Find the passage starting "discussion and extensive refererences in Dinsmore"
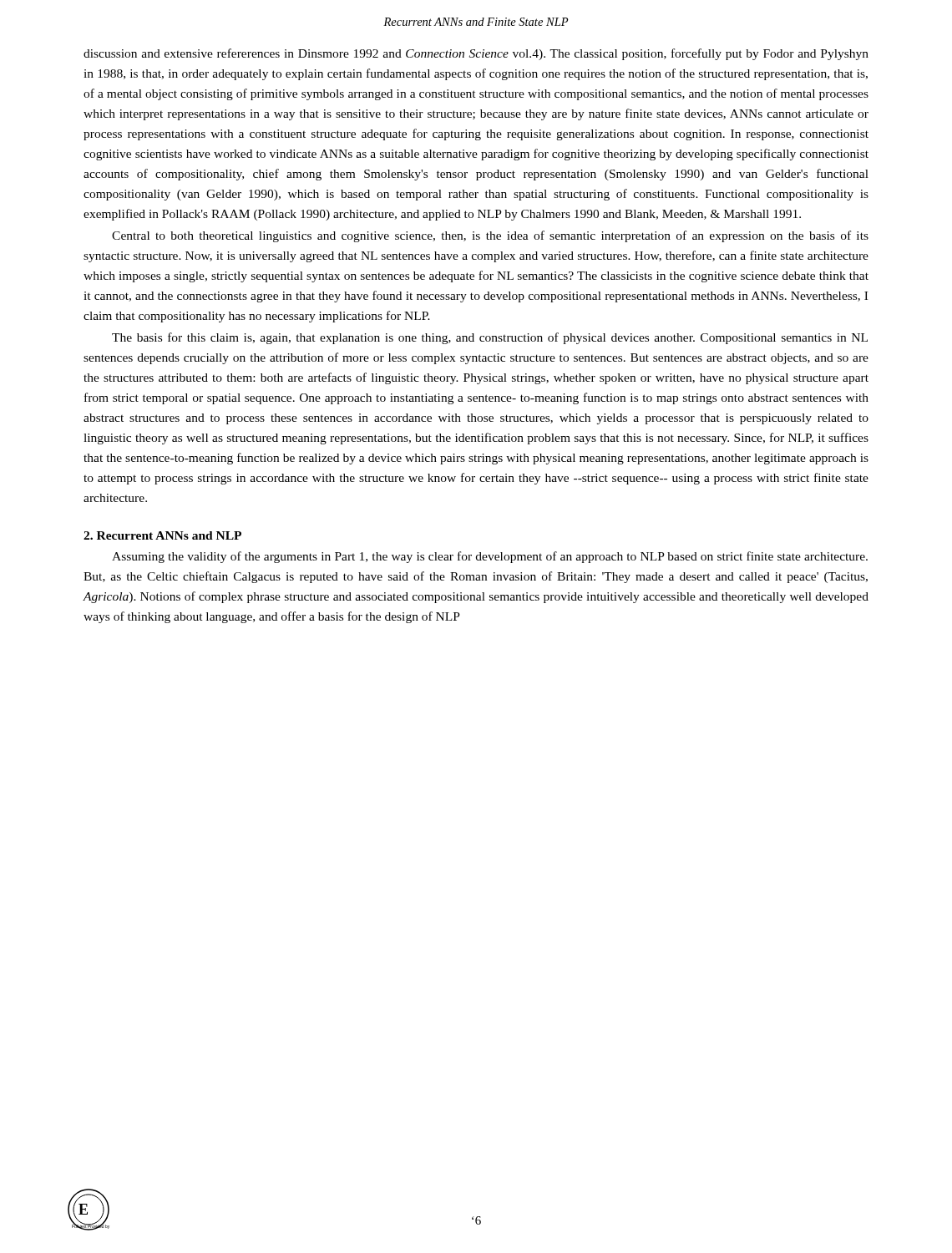 click(x=476, y=133)
